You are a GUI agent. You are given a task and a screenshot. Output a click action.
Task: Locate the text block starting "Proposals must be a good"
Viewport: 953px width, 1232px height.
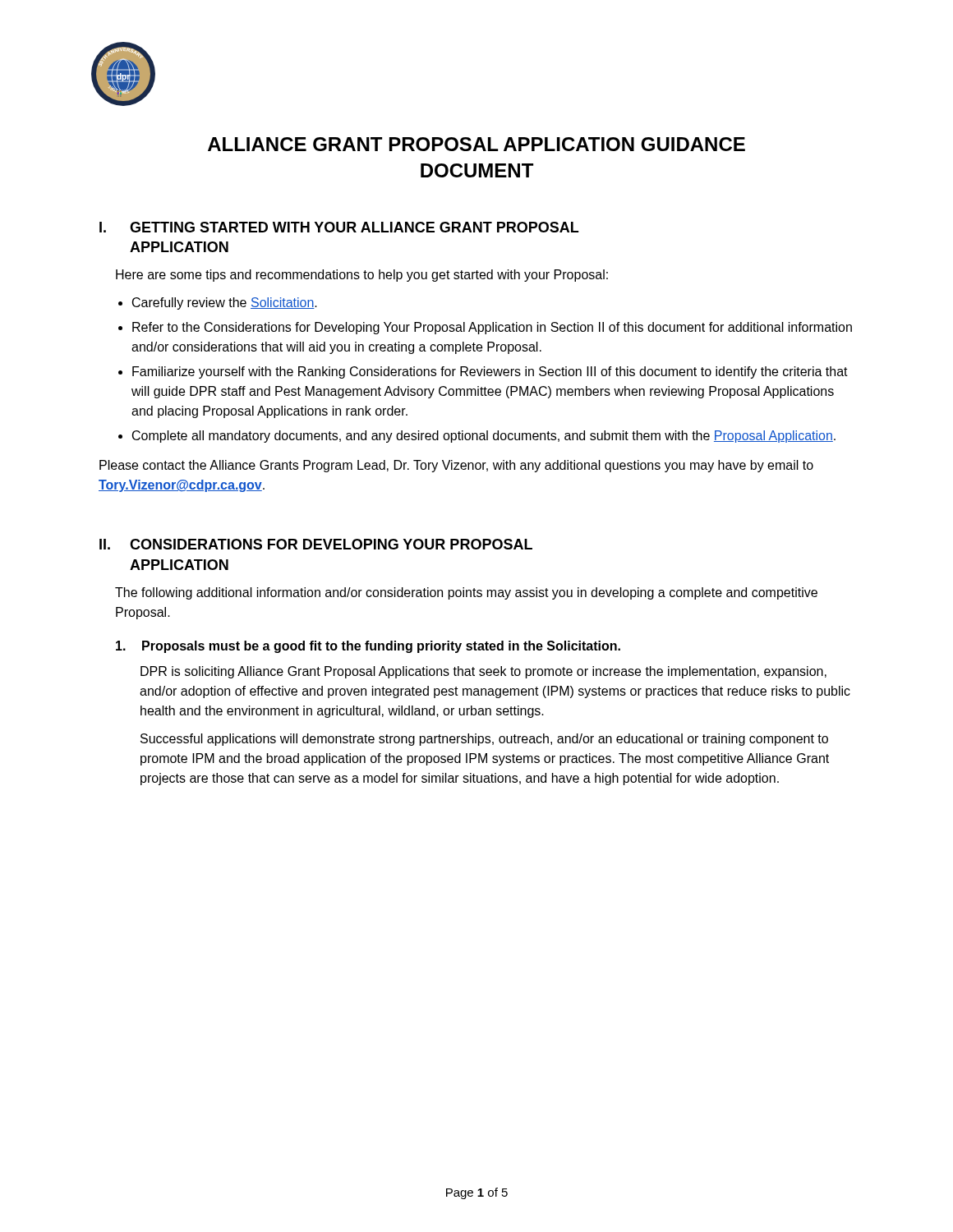[368, 646]
